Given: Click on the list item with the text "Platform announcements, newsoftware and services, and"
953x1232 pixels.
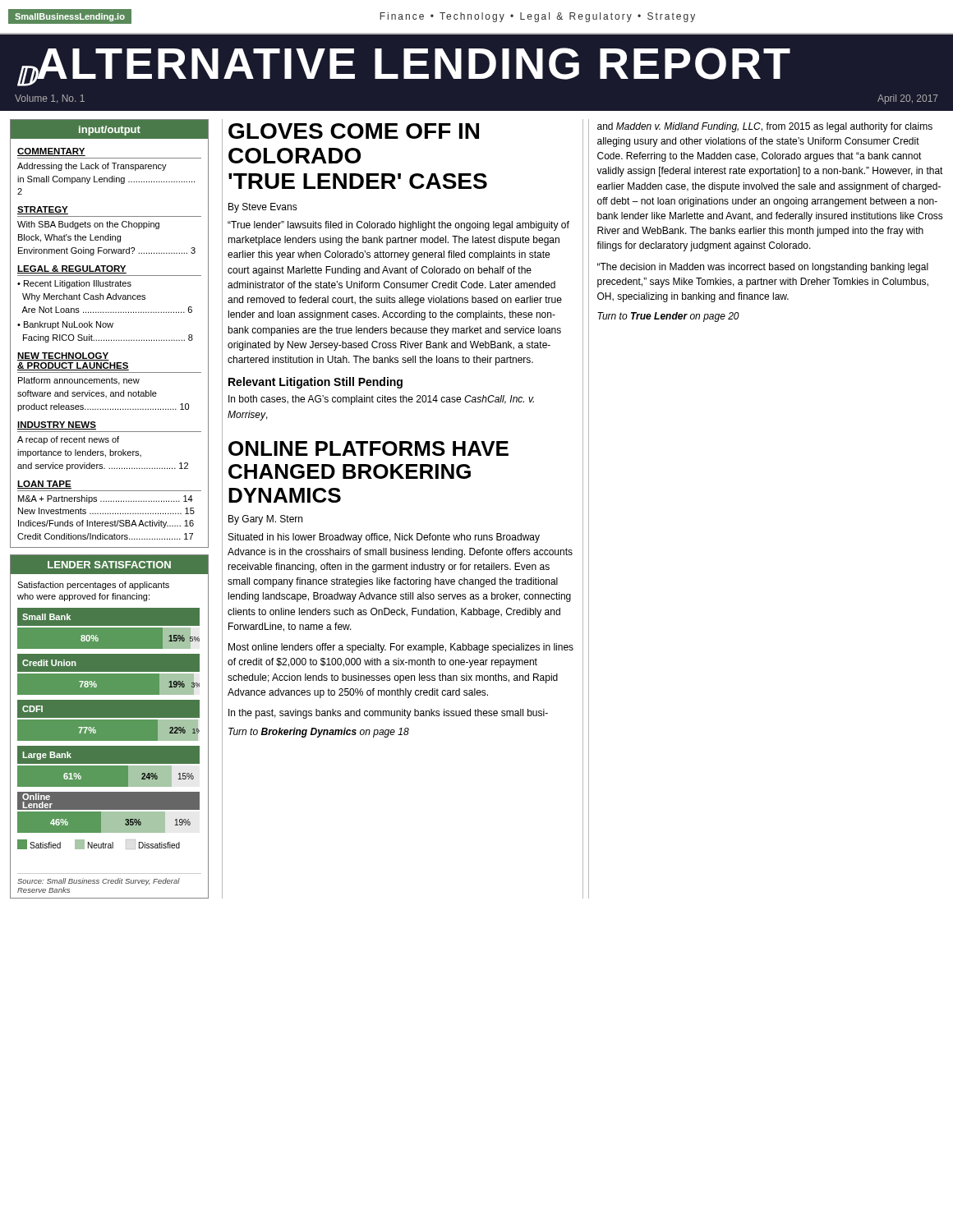Looking at the screenshot, I should point(103,393).
